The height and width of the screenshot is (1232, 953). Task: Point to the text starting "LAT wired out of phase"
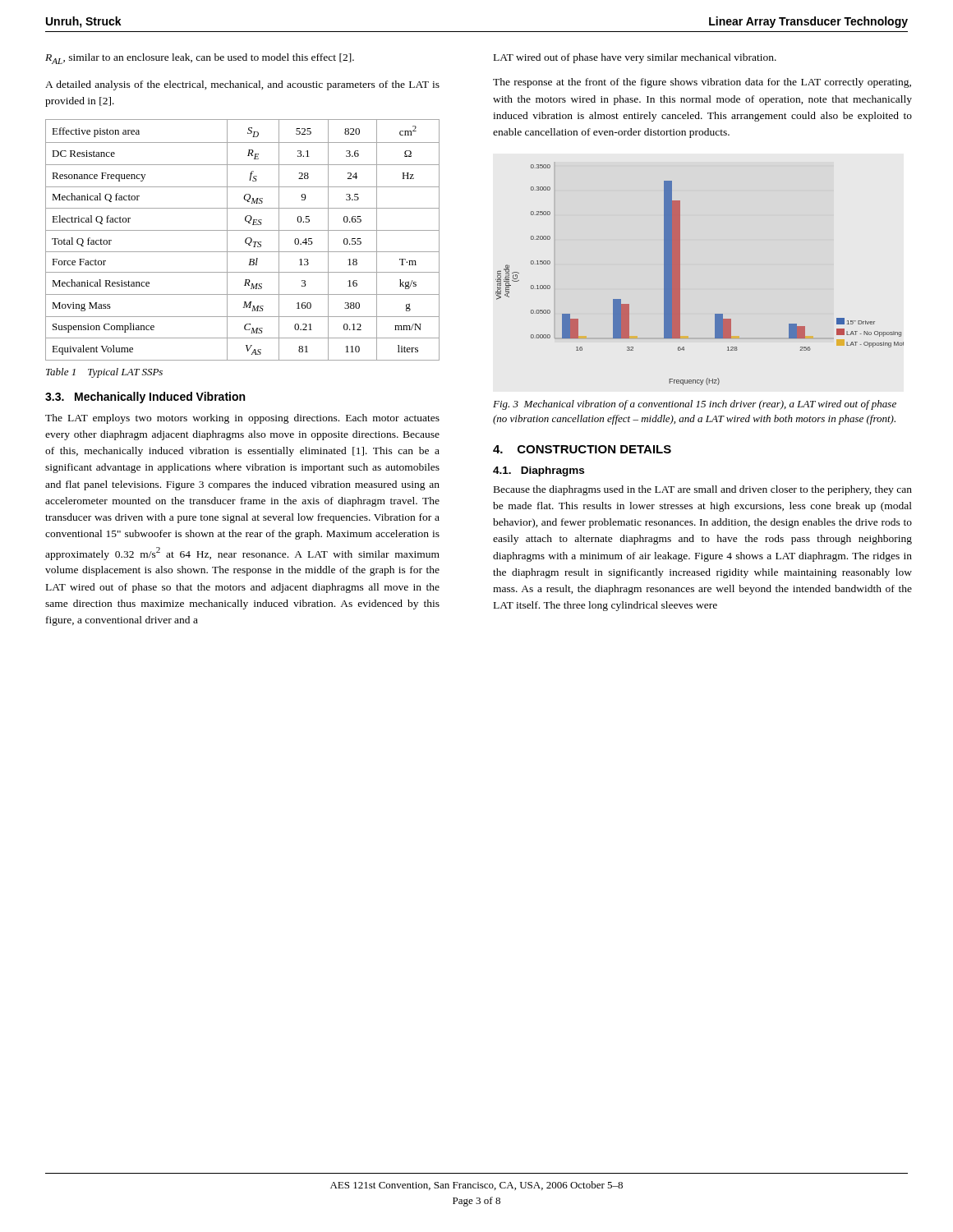click(635, 57)
